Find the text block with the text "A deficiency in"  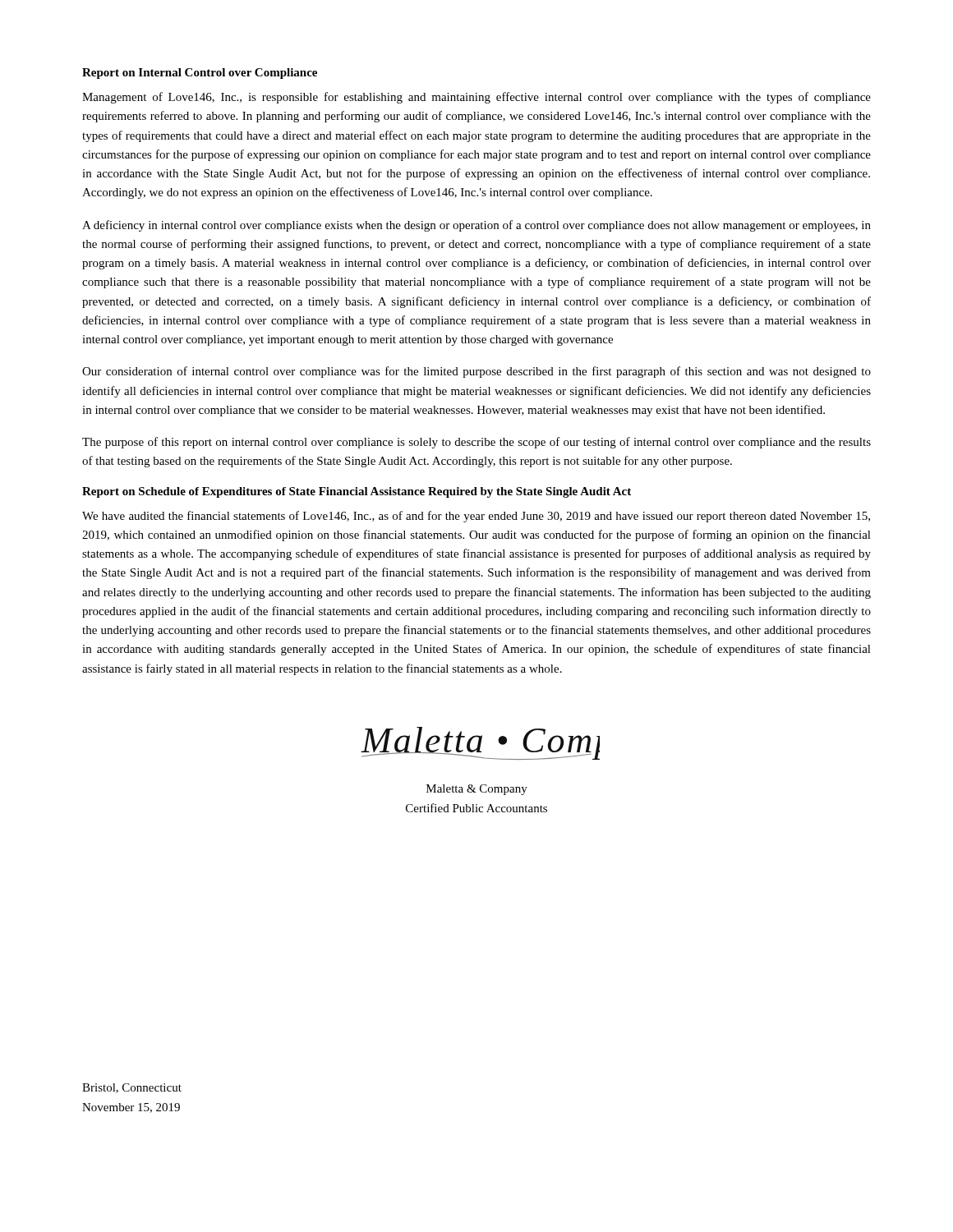click(476, 282)
